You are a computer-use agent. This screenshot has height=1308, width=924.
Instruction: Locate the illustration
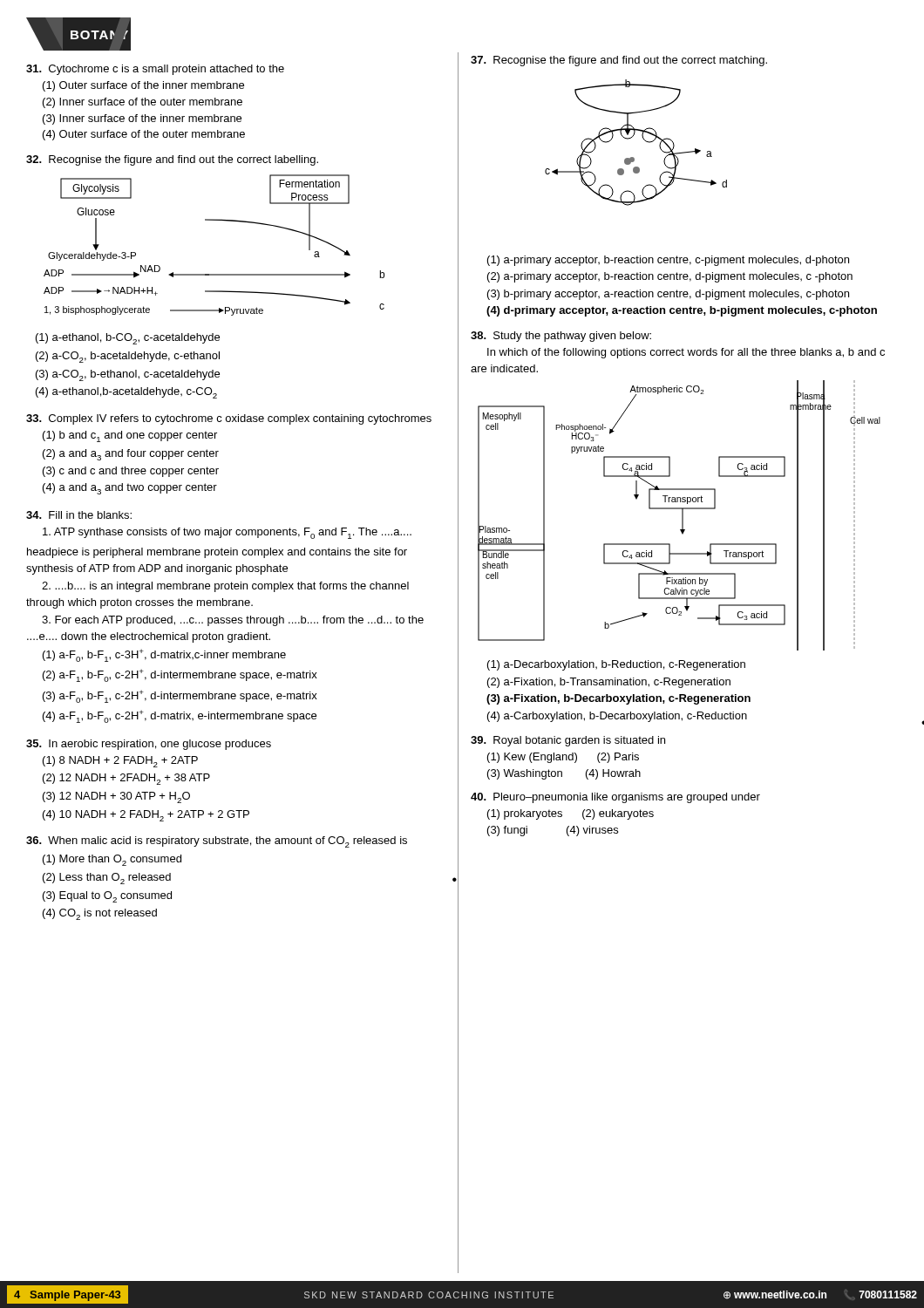pyautogui.click(x=697, y=159)
